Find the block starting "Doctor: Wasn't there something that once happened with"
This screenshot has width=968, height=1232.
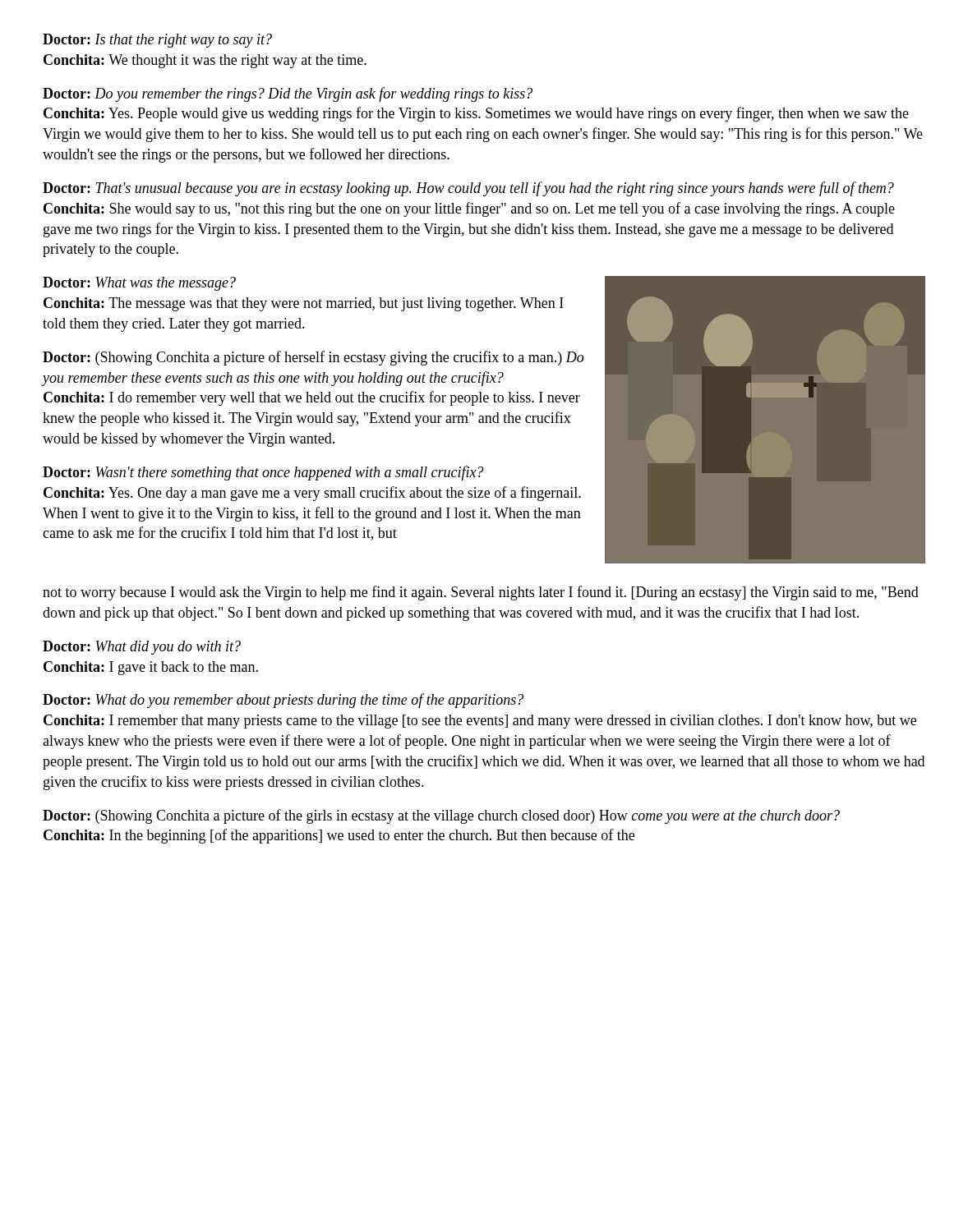coord(314,503)
